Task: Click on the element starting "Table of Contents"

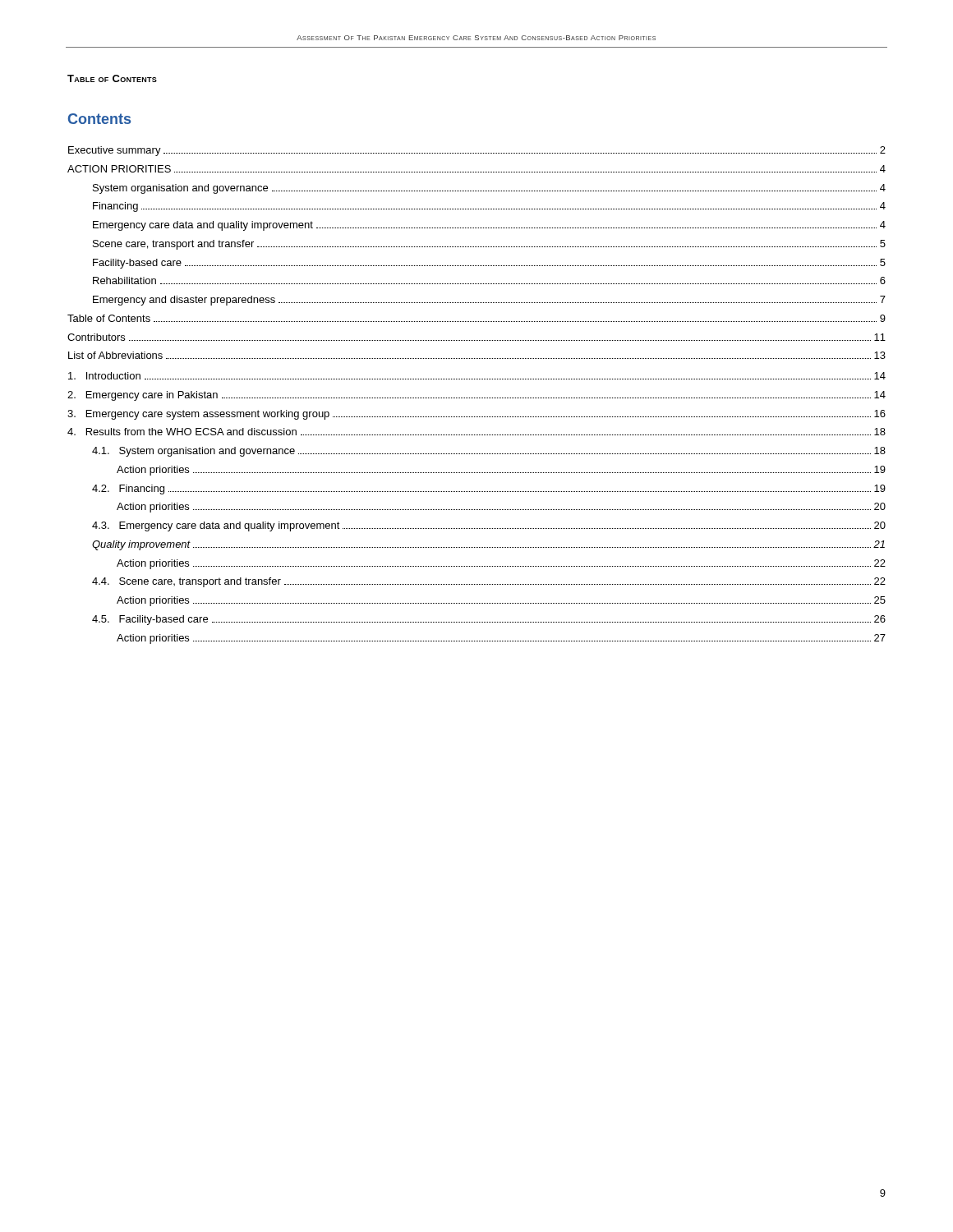Action: pos(112,78)
